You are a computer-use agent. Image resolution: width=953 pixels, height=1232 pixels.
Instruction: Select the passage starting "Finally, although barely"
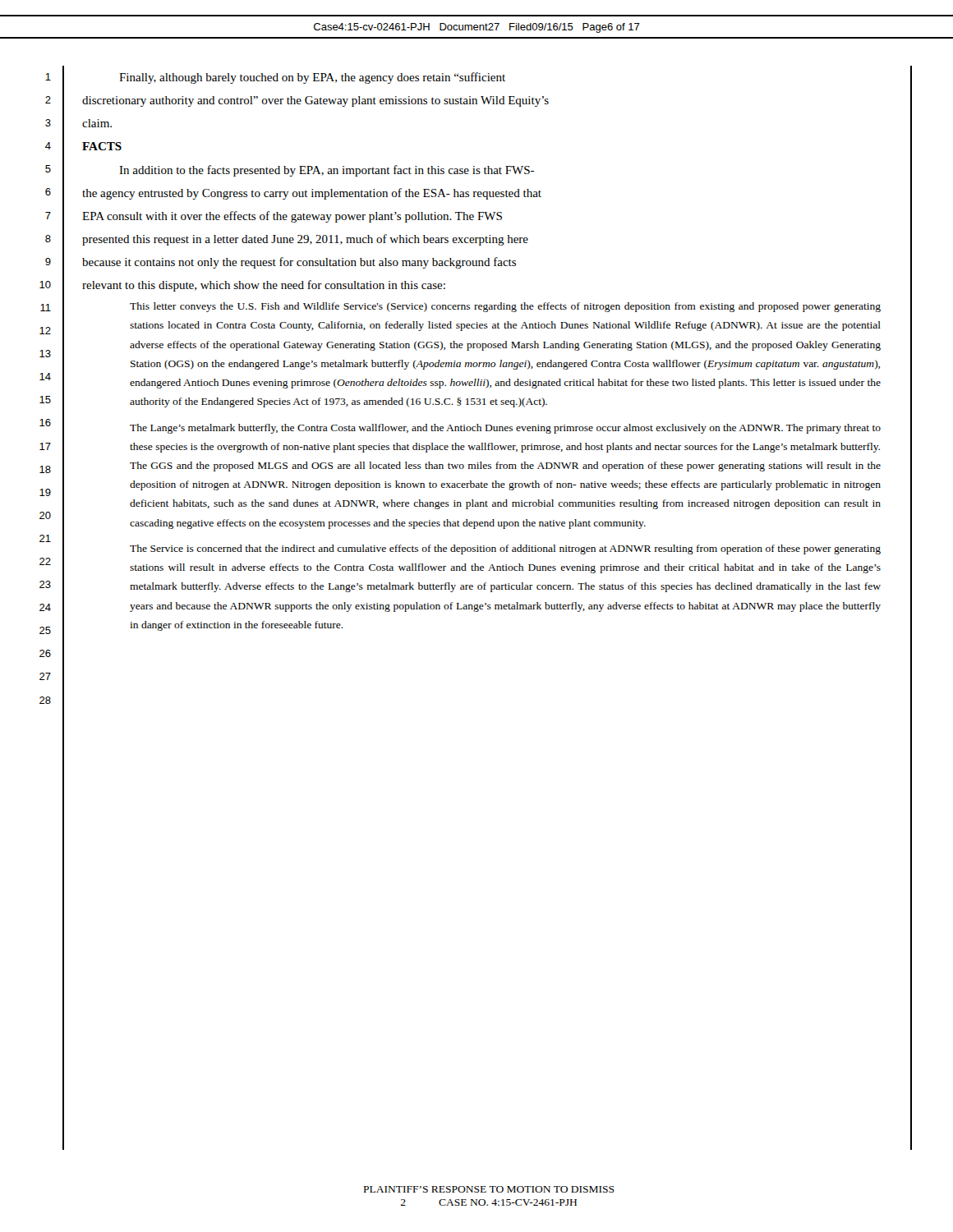(312, 77)
